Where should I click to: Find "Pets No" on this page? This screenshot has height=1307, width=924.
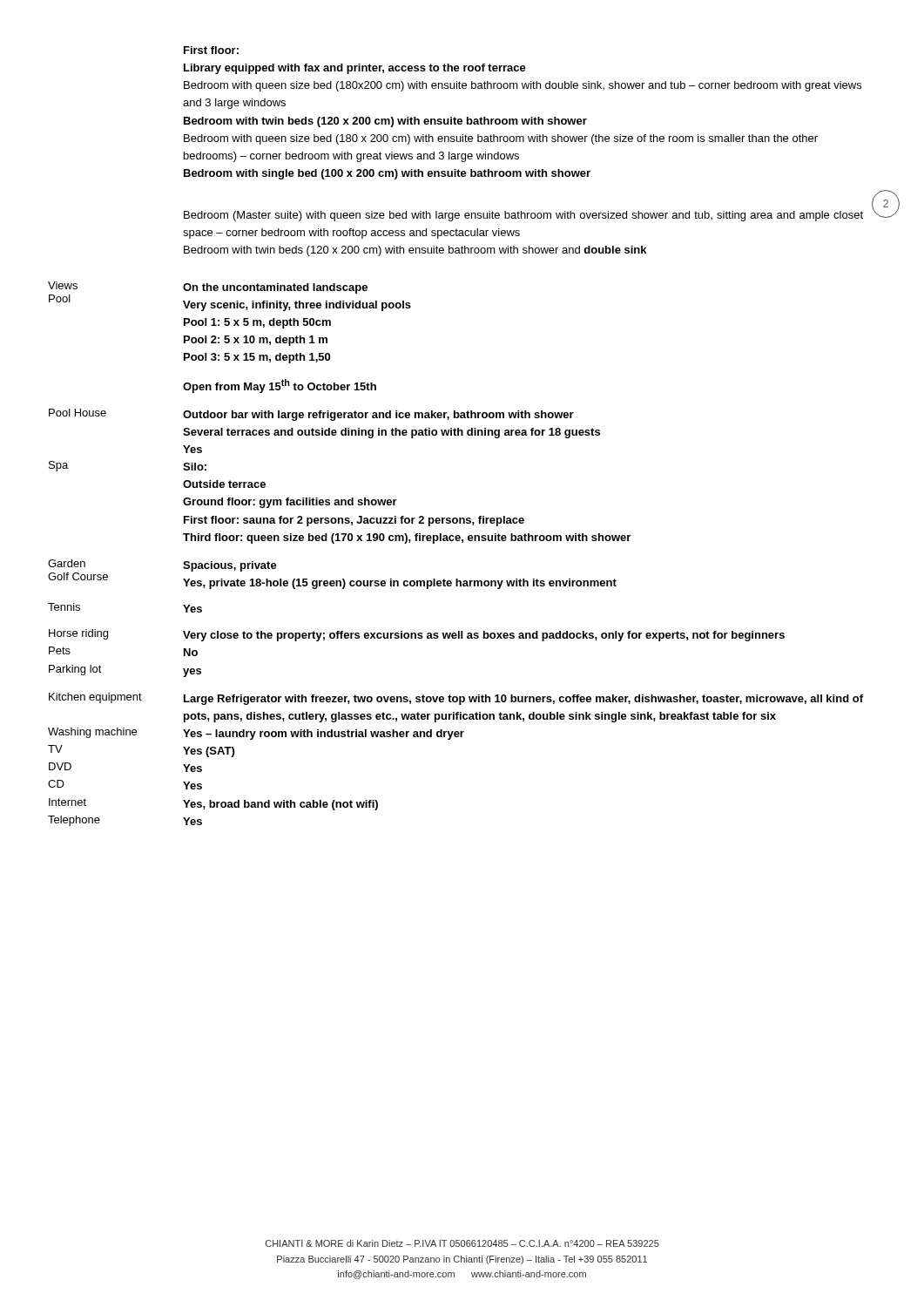[x=63, y=651]
